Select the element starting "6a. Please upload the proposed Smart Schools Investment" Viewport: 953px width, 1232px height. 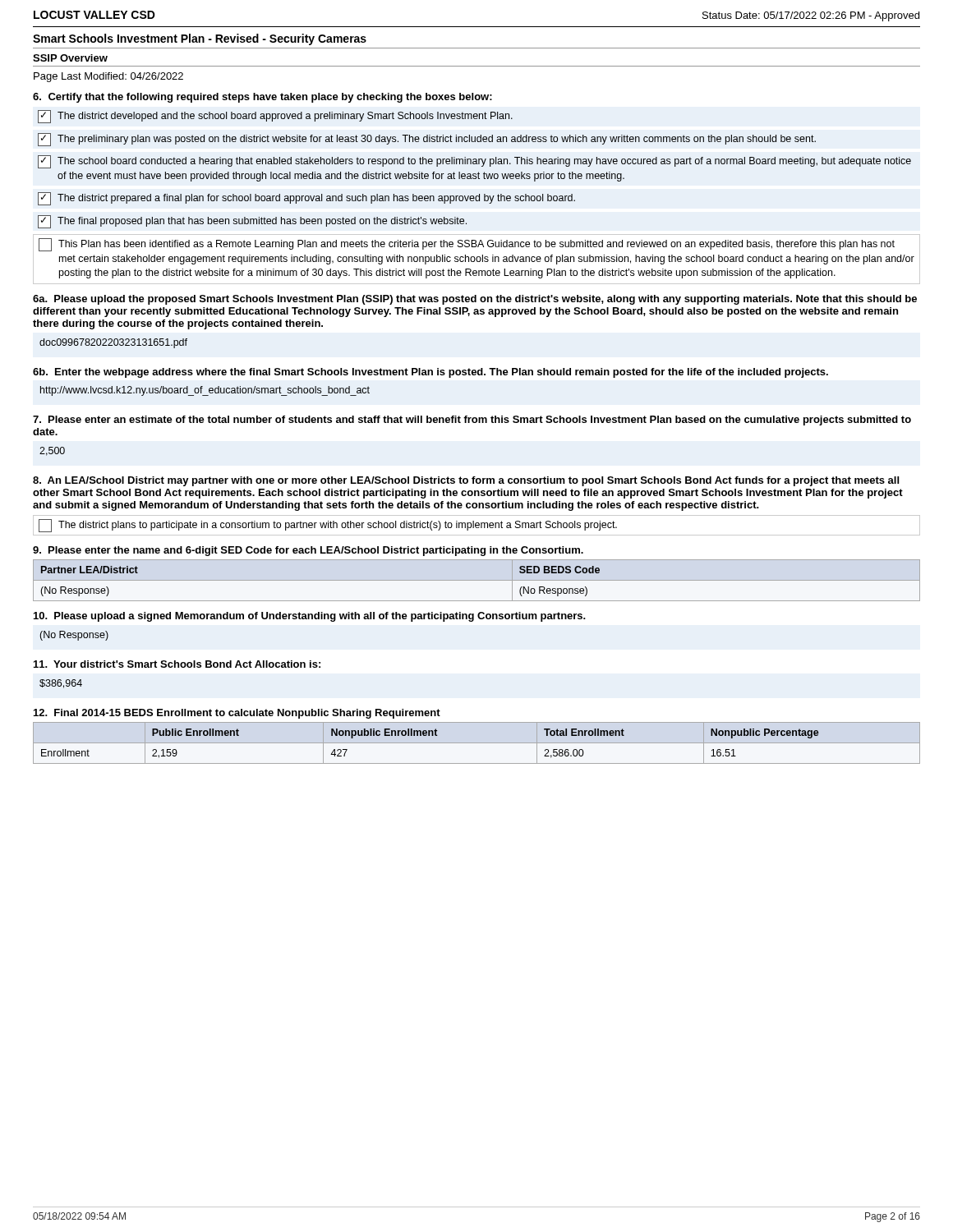[x=475, y=310]
